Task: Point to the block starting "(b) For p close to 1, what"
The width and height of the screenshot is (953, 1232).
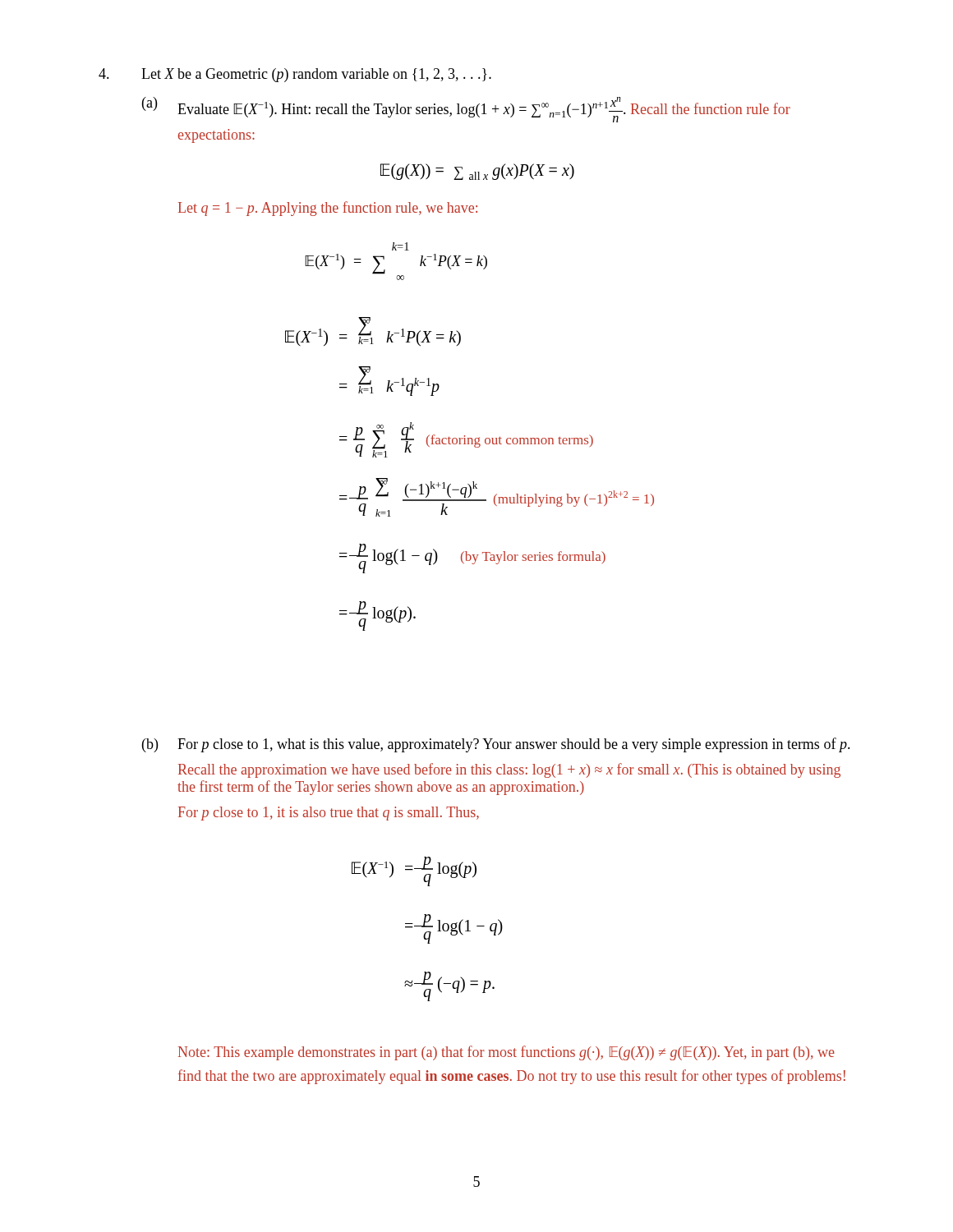Action: point(498,744)
